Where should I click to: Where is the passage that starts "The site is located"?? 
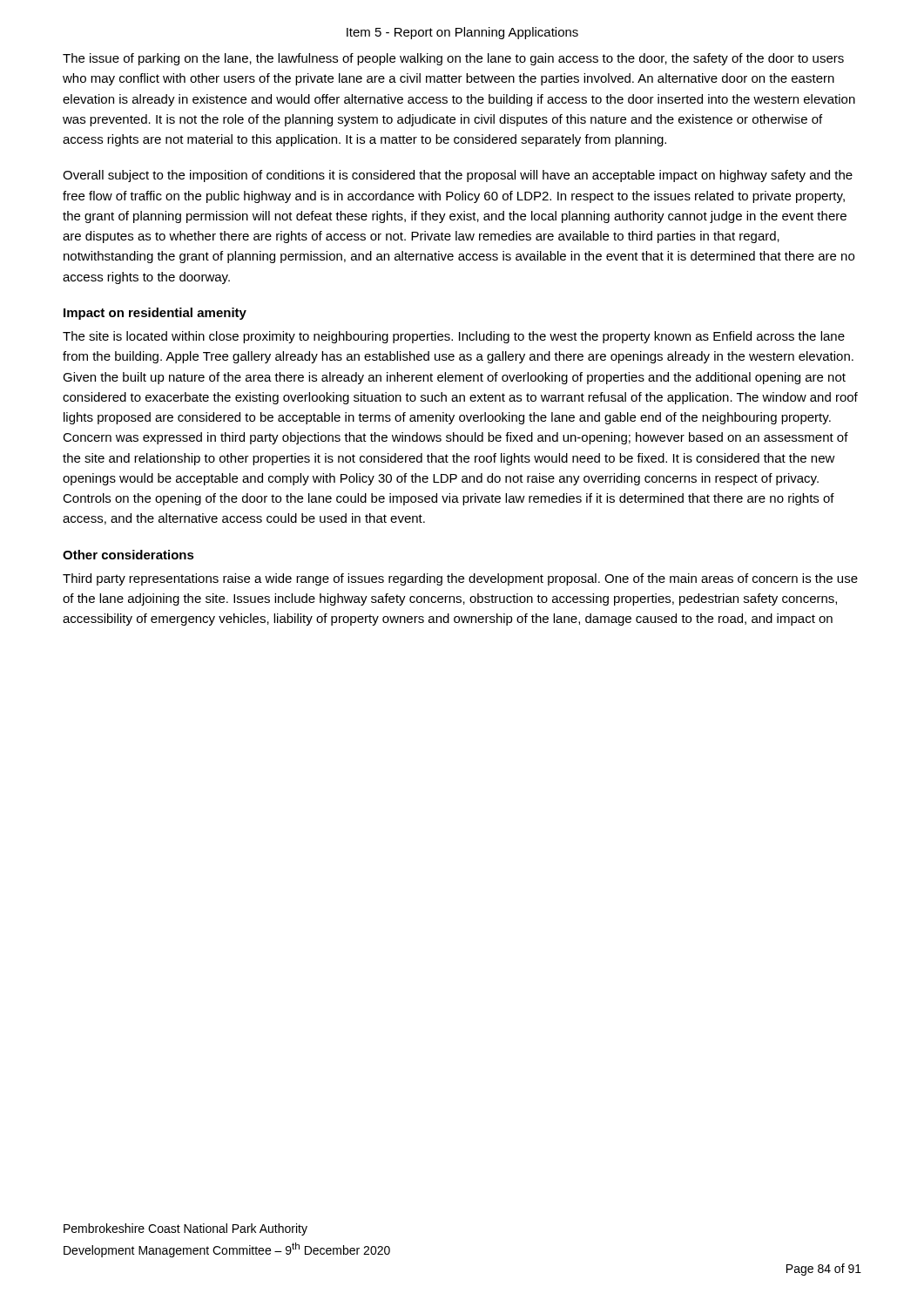(x=460, y=427)
